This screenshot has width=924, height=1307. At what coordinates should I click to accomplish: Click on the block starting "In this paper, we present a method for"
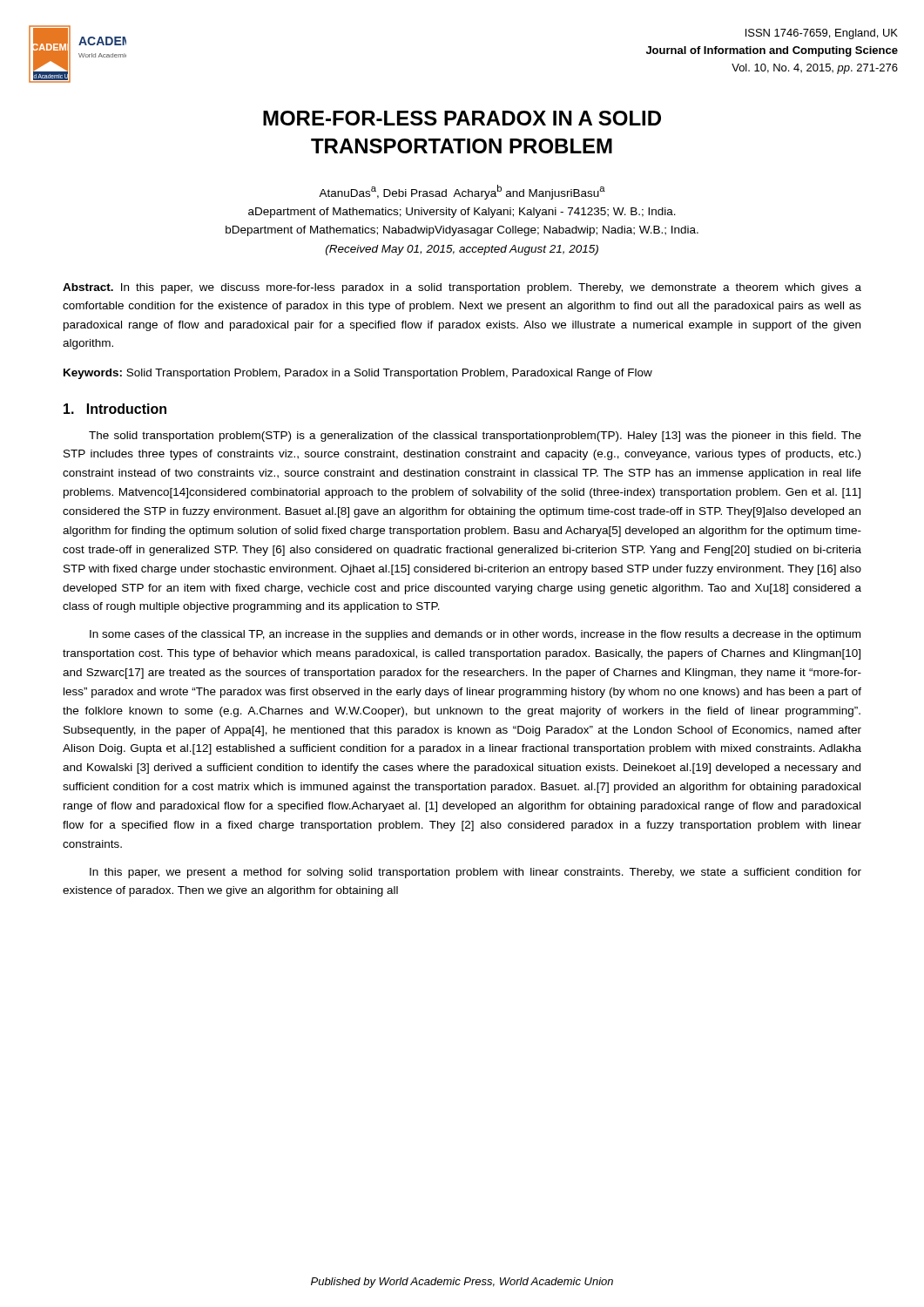point(462,881)
